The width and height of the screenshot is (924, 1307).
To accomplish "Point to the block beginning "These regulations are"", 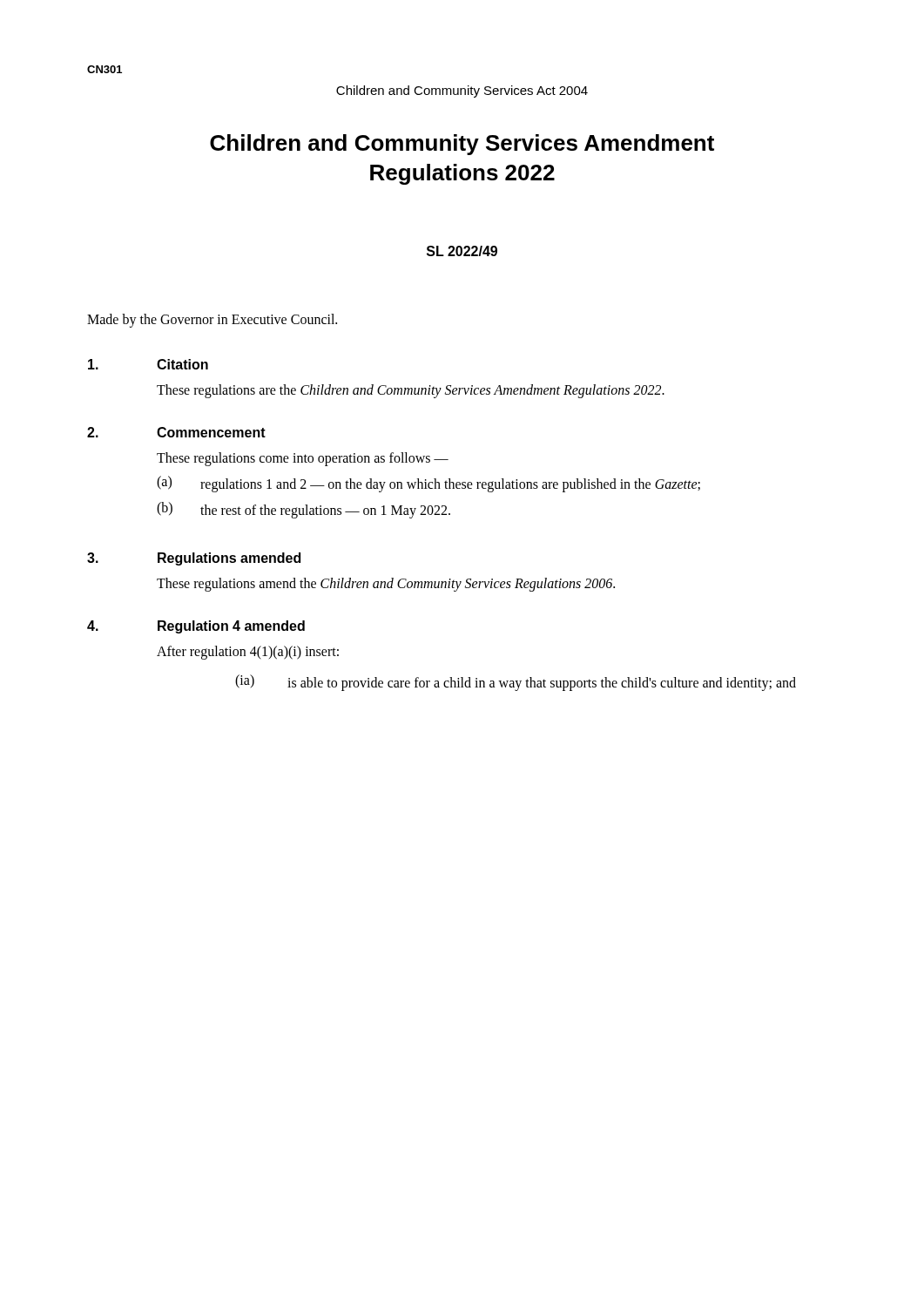I will (x=411, y=390).
